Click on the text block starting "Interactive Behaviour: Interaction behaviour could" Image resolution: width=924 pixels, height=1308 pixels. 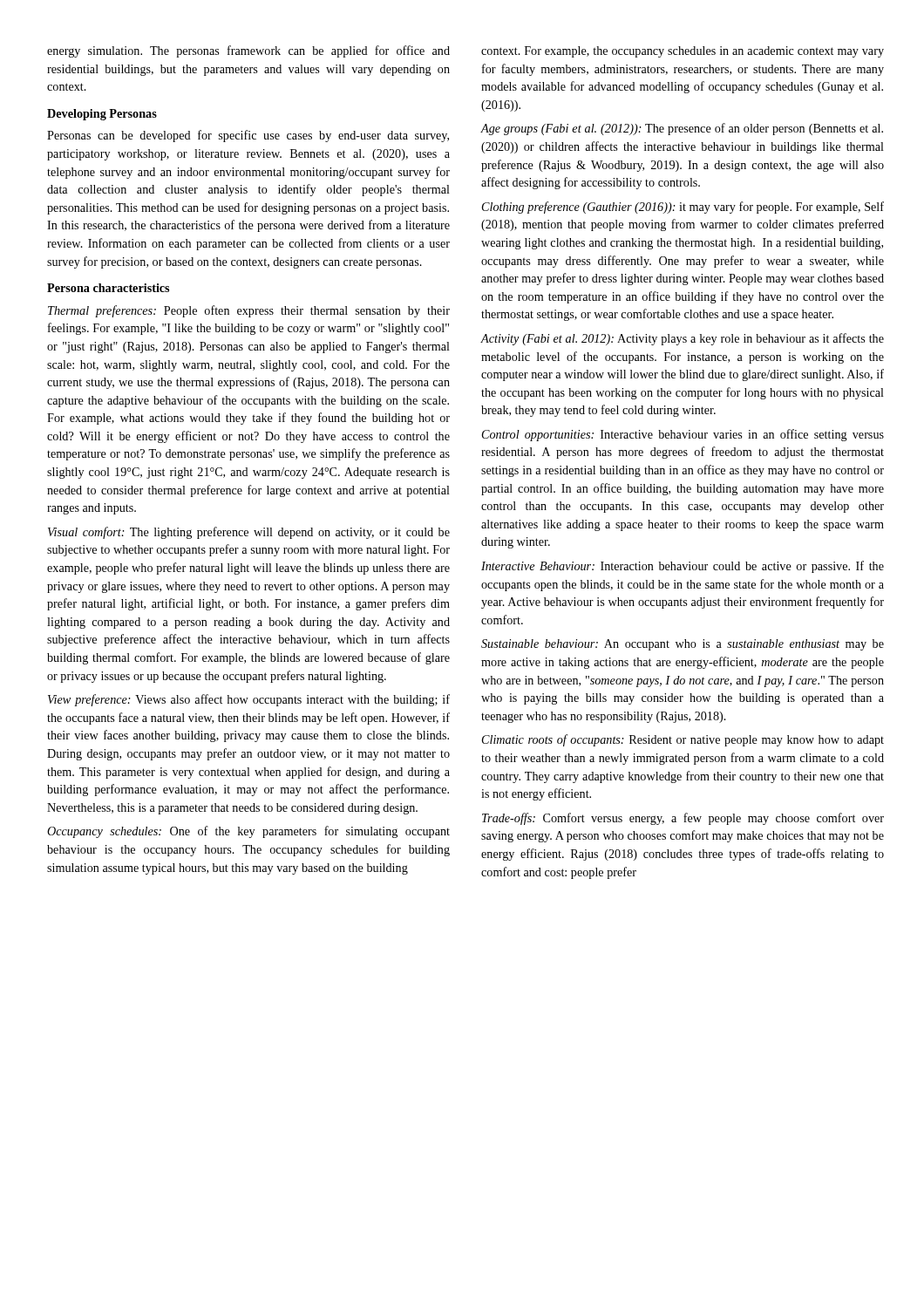click(x=683, y=593)
